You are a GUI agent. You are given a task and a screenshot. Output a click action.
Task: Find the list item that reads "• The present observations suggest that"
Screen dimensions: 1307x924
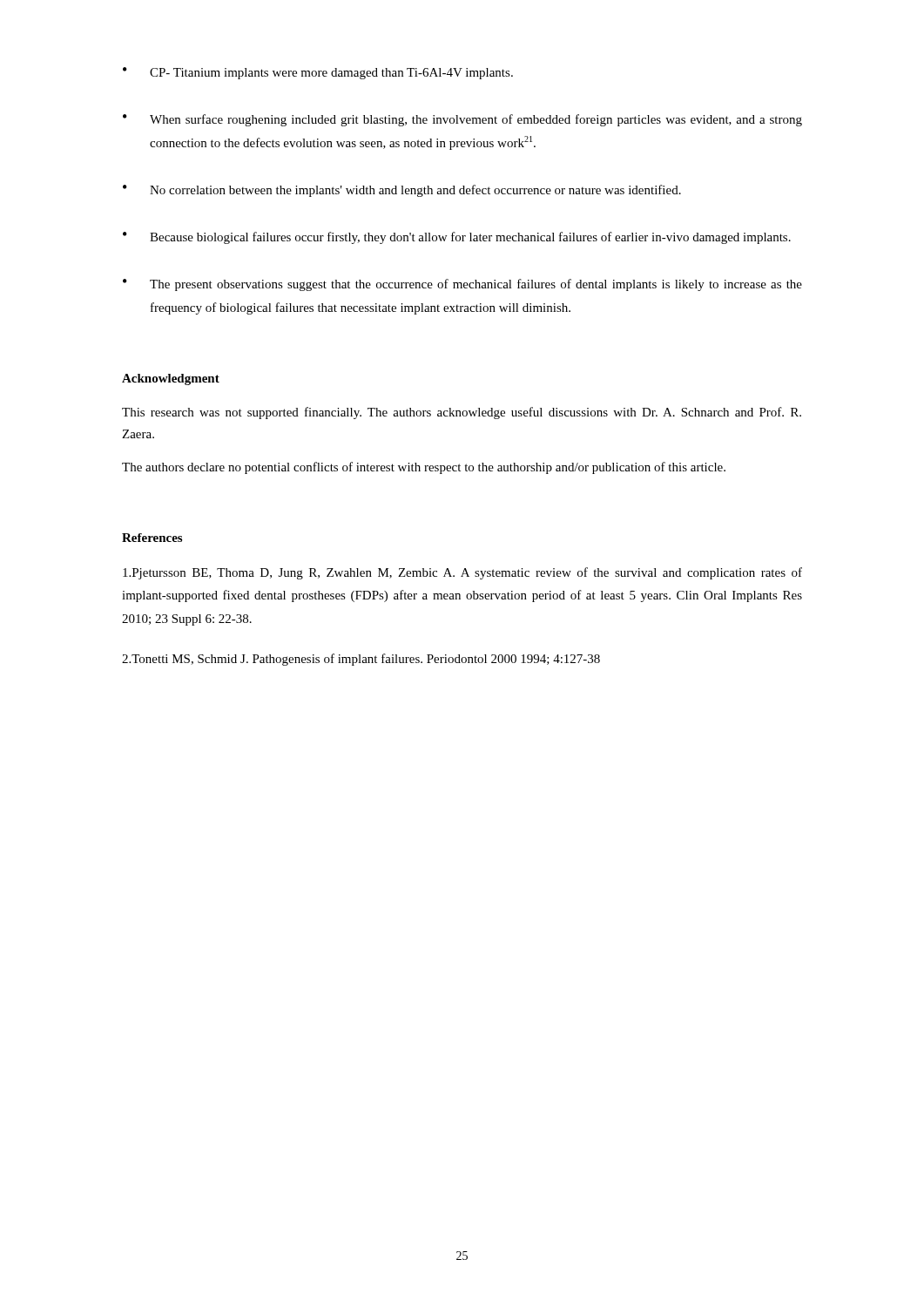click(462, 296)
